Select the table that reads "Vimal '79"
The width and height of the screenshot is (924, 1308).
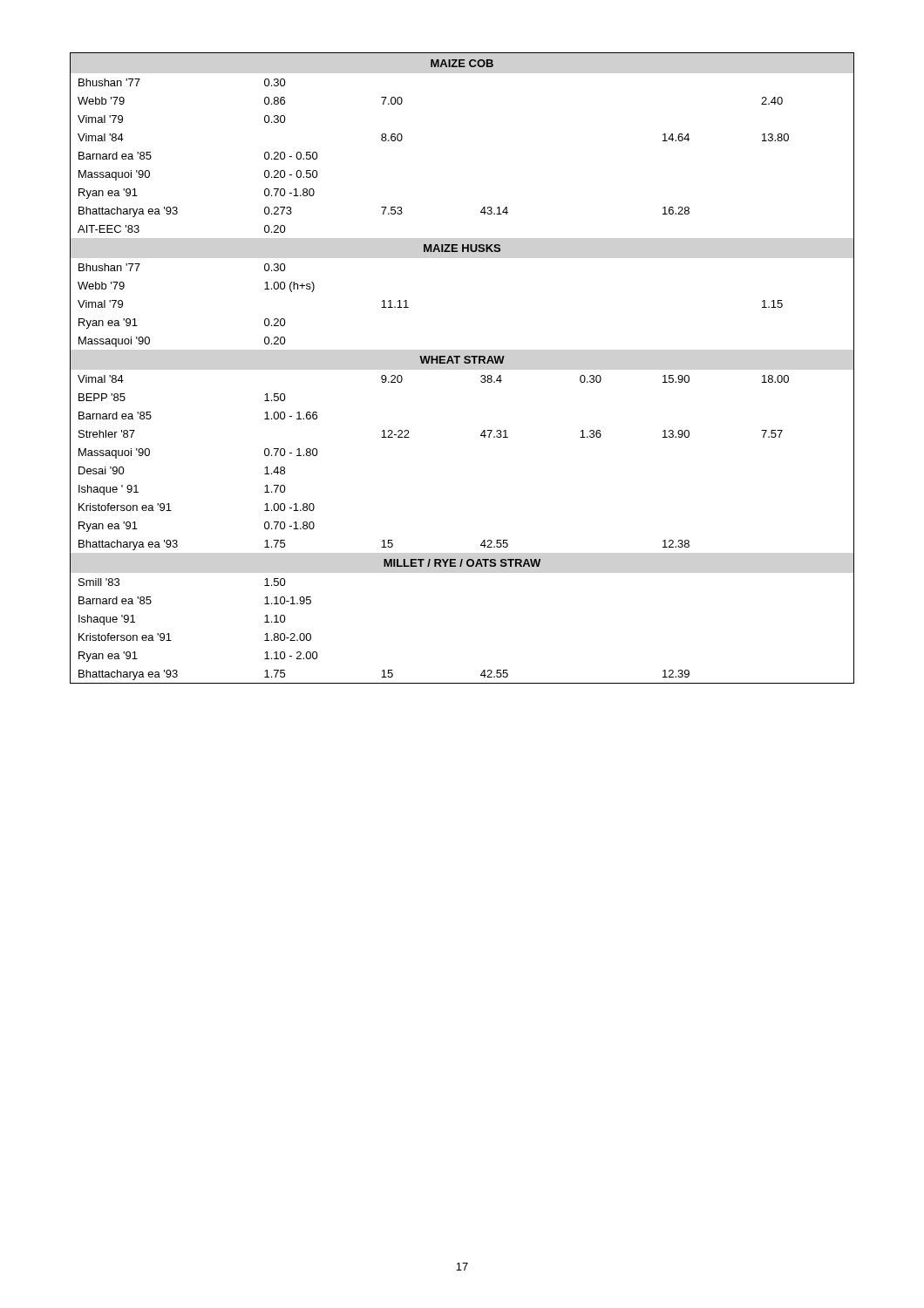[462, 368]
